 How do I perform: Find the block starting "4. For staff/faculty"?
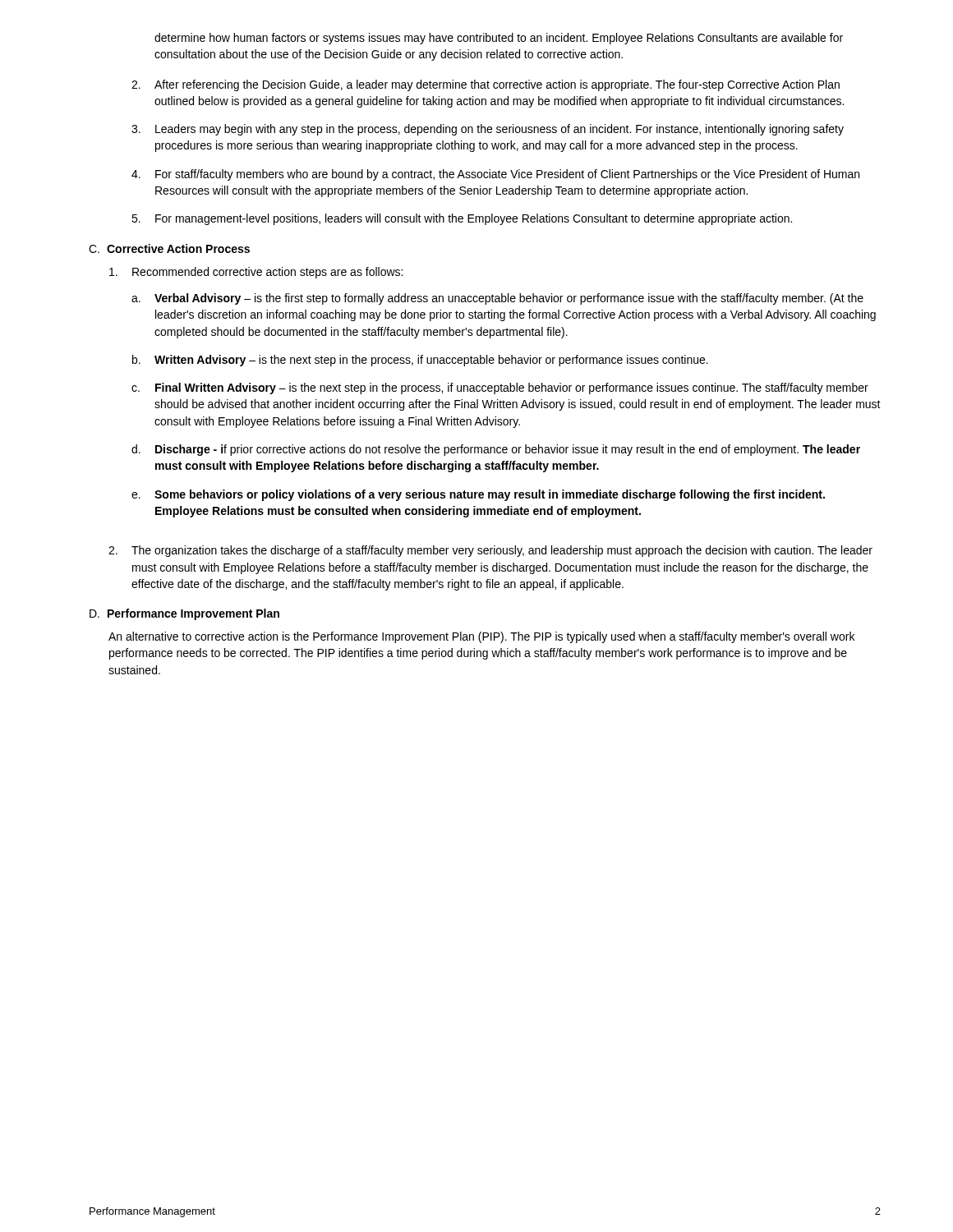(506, 182)
